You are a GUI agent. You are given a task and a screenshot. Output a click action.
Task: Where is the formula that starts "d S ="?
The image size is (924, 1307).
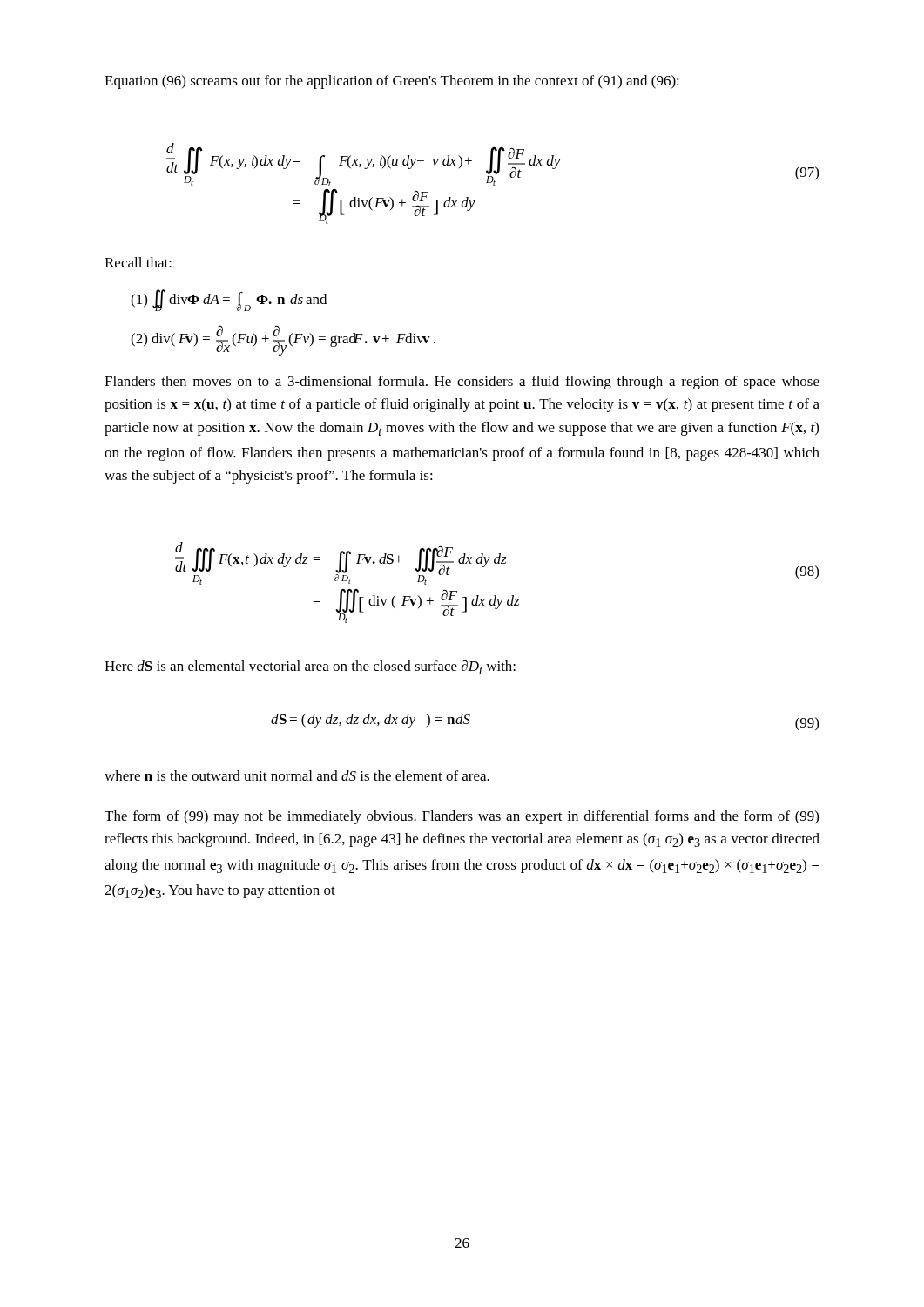[x=462, y=723]
